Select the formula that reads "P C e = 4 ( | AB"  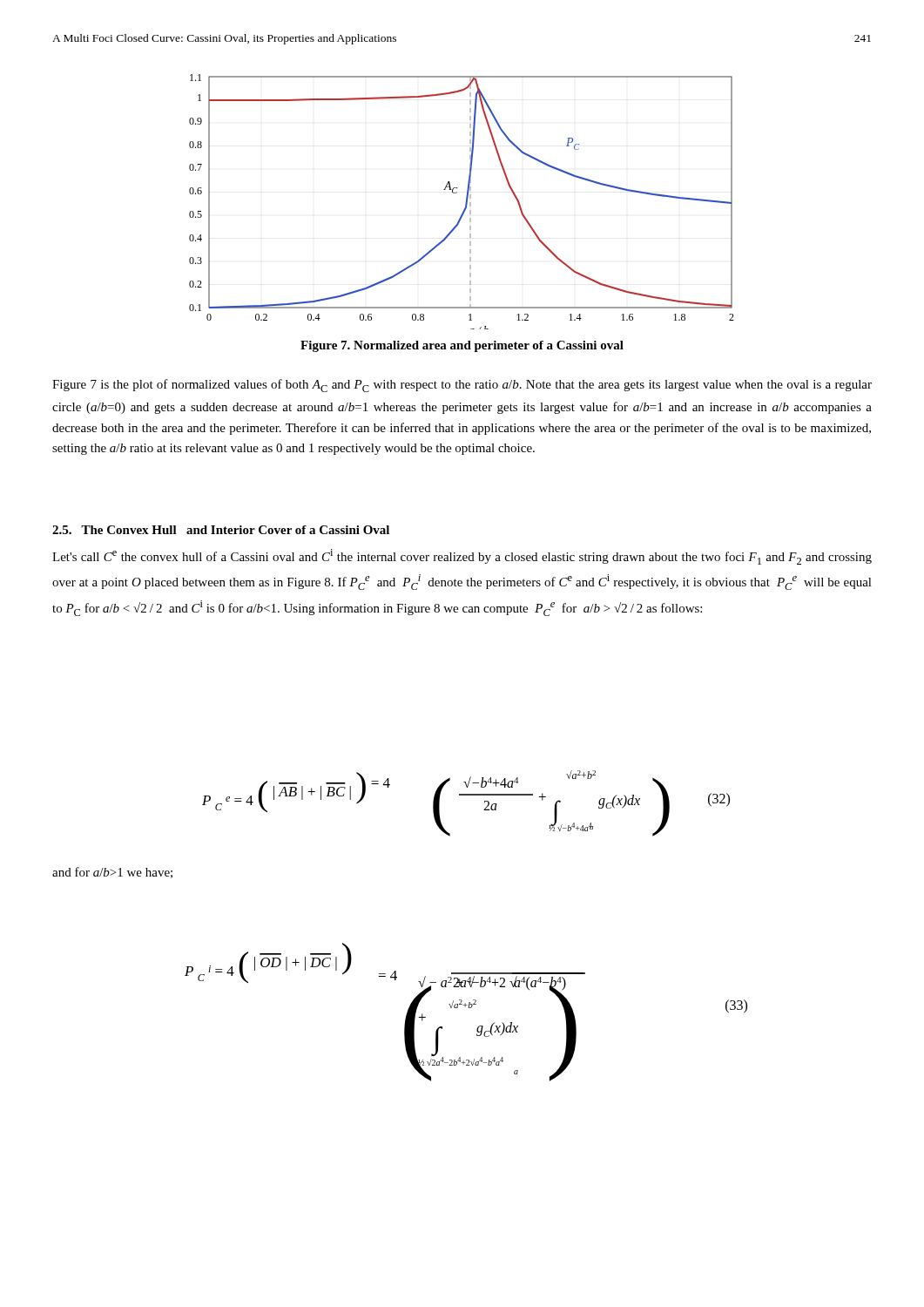(462, 799)
